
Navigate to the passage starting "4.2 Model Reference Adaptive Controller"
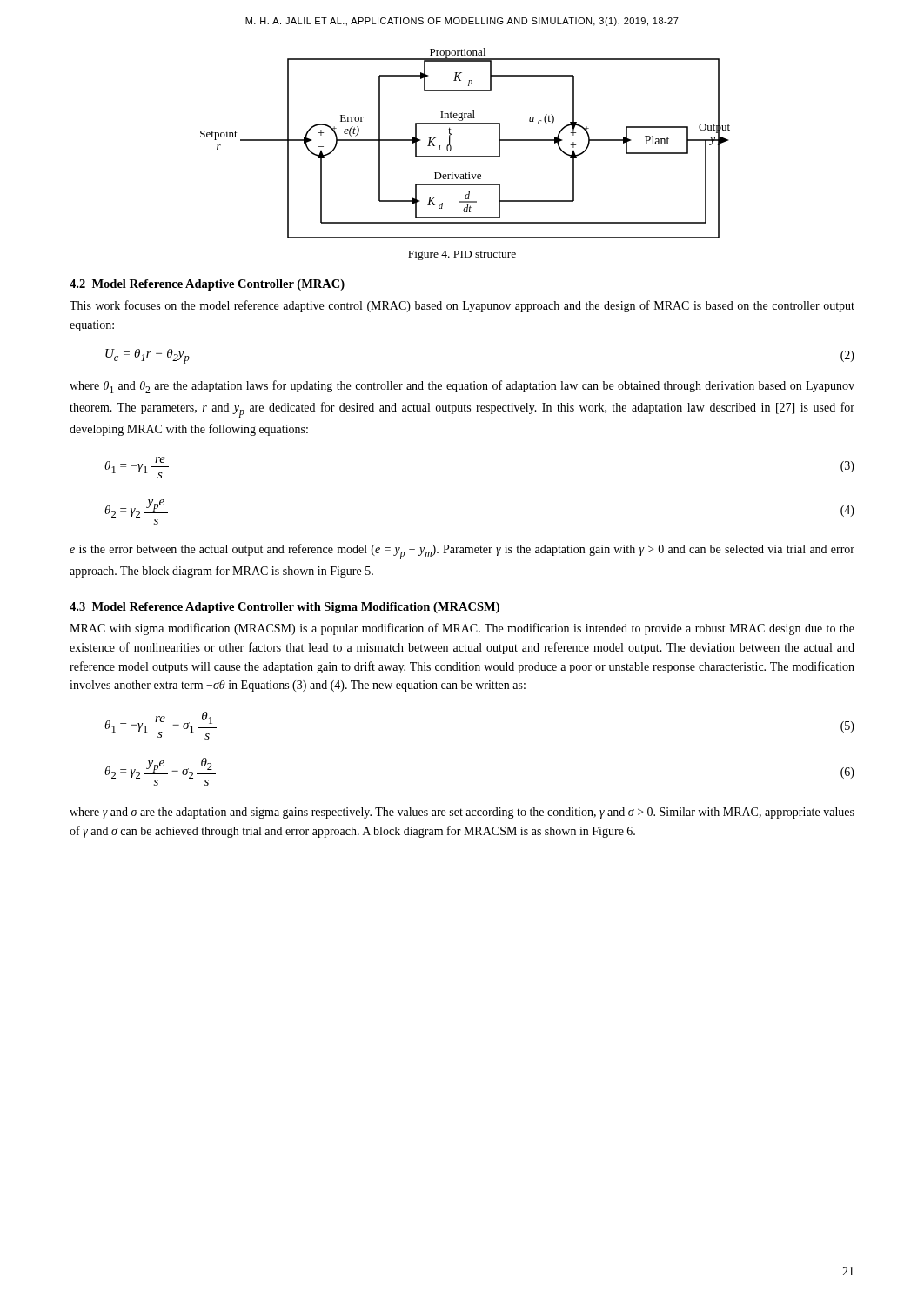(x=207, y=284)
